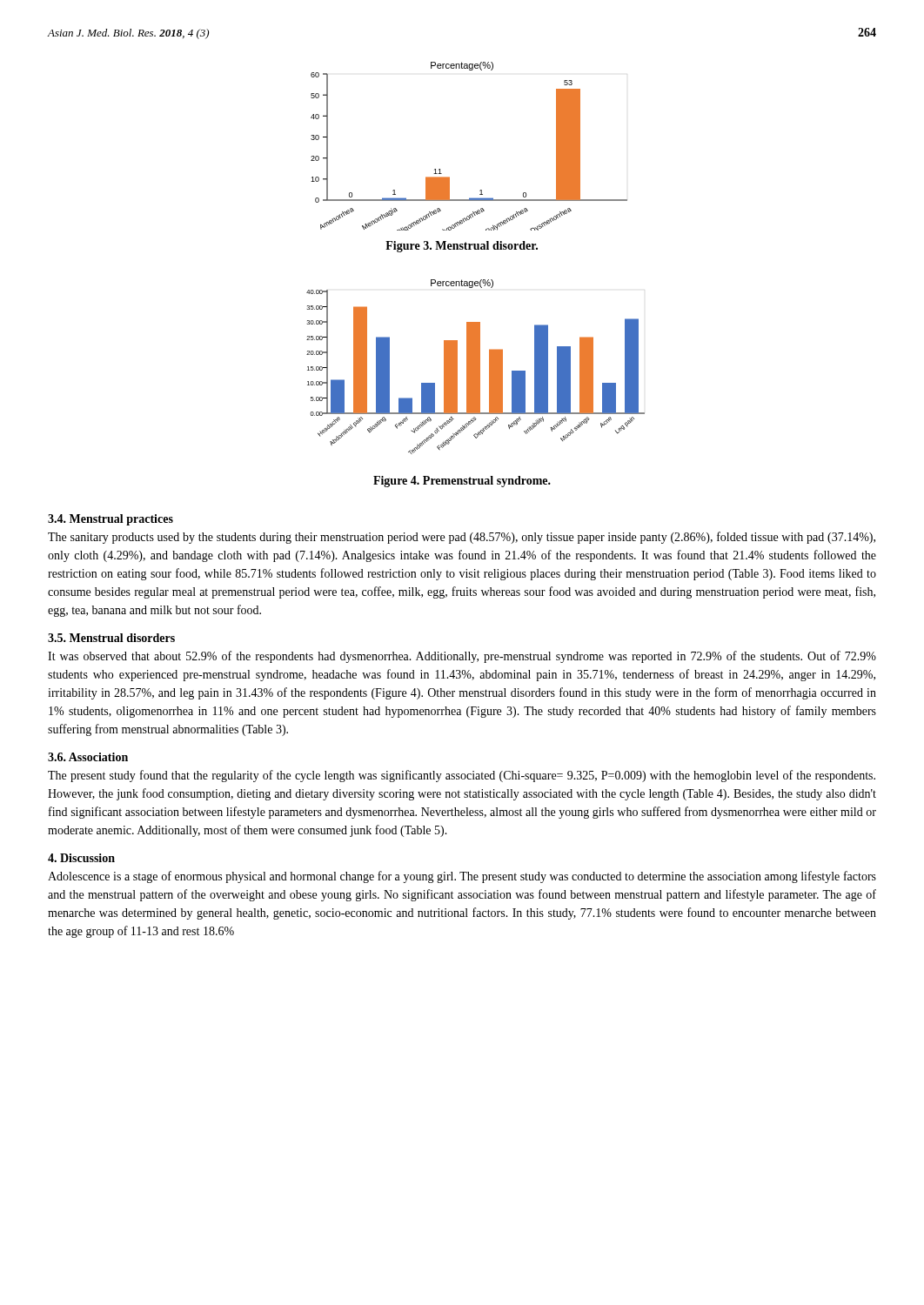Find the passage starting "Figure 4. Premenstrual syndrome."
Screen dimensions: 1305x924
pos(462,481)
